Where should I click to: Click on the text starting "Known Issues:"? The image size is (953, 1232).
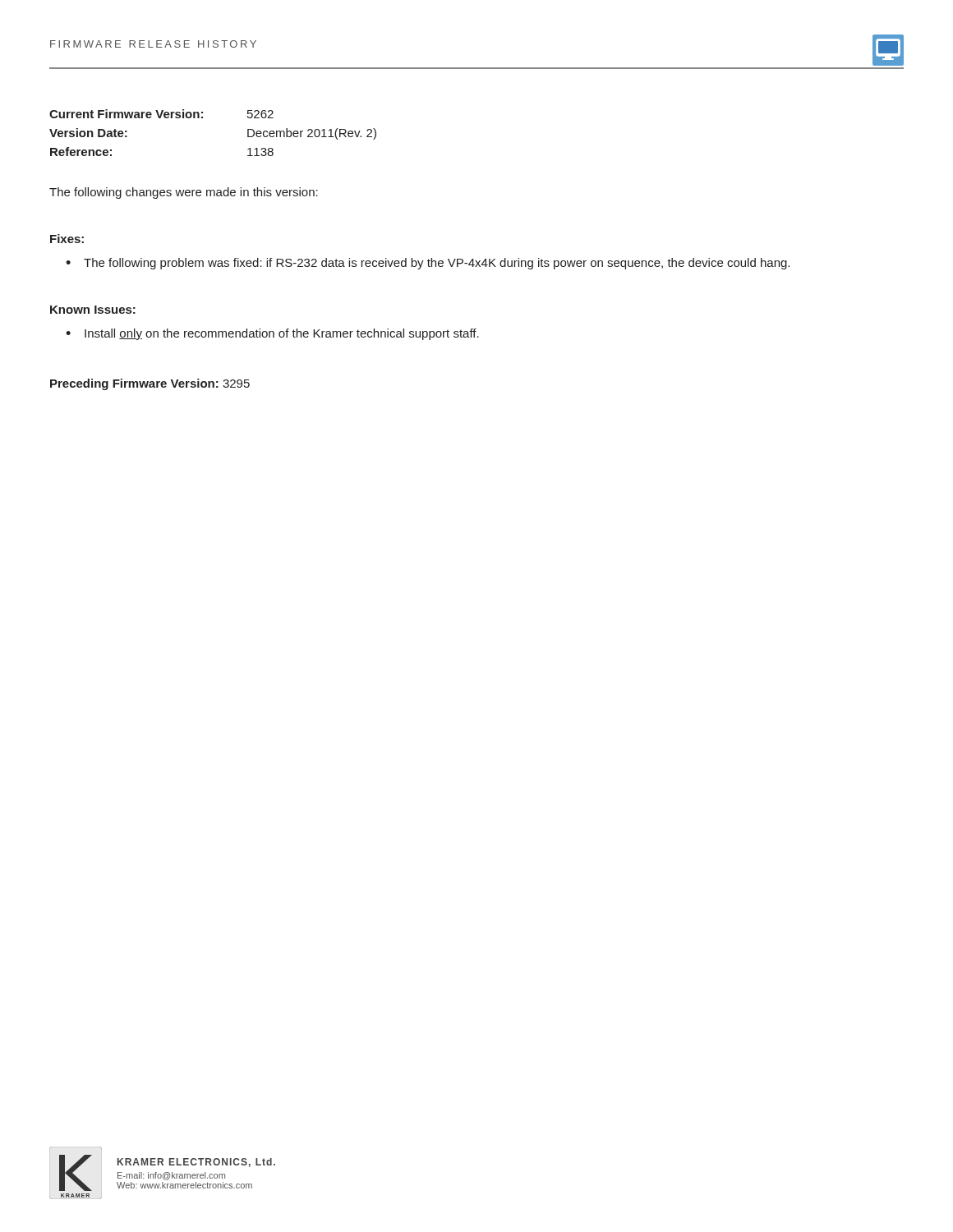point(93,309)
